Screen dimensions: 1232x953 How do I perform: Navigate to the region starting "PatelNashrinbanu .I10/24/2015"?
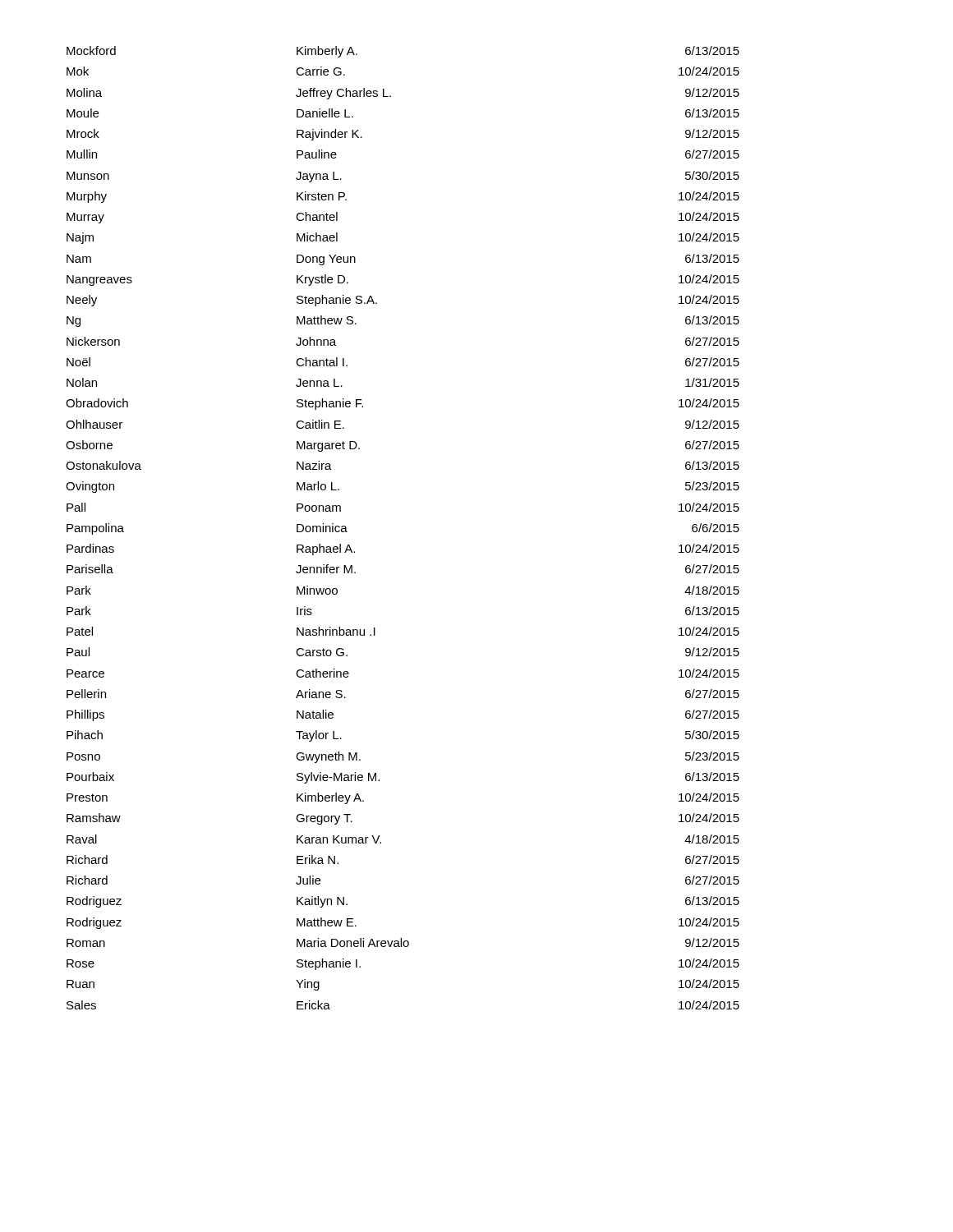click(x=82, y=631)
